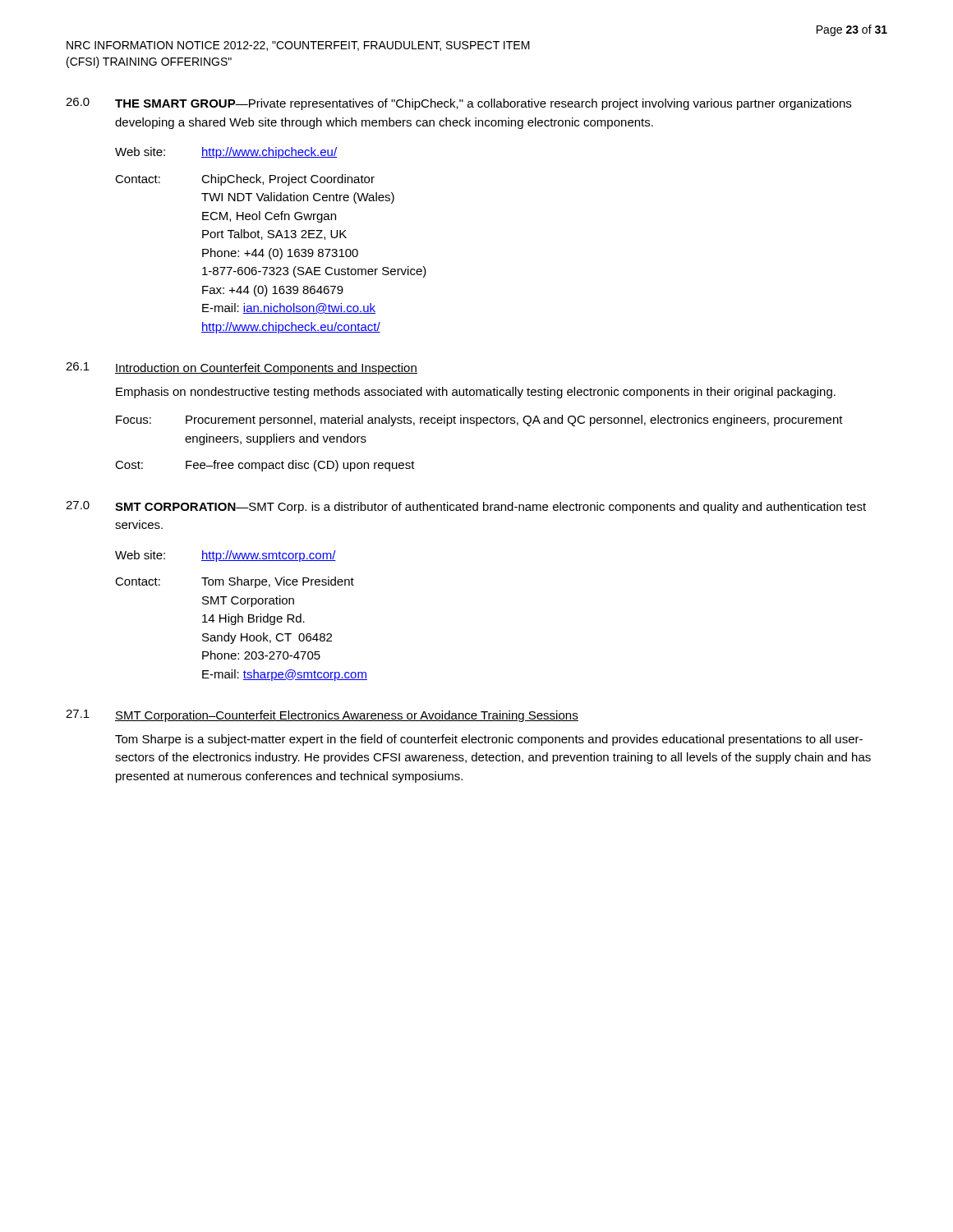This screenshot has width=953, height=1232.
Task: Locate the block starting "Cost: Fee–free compact disc (CD)"
Action: [265, 466]
